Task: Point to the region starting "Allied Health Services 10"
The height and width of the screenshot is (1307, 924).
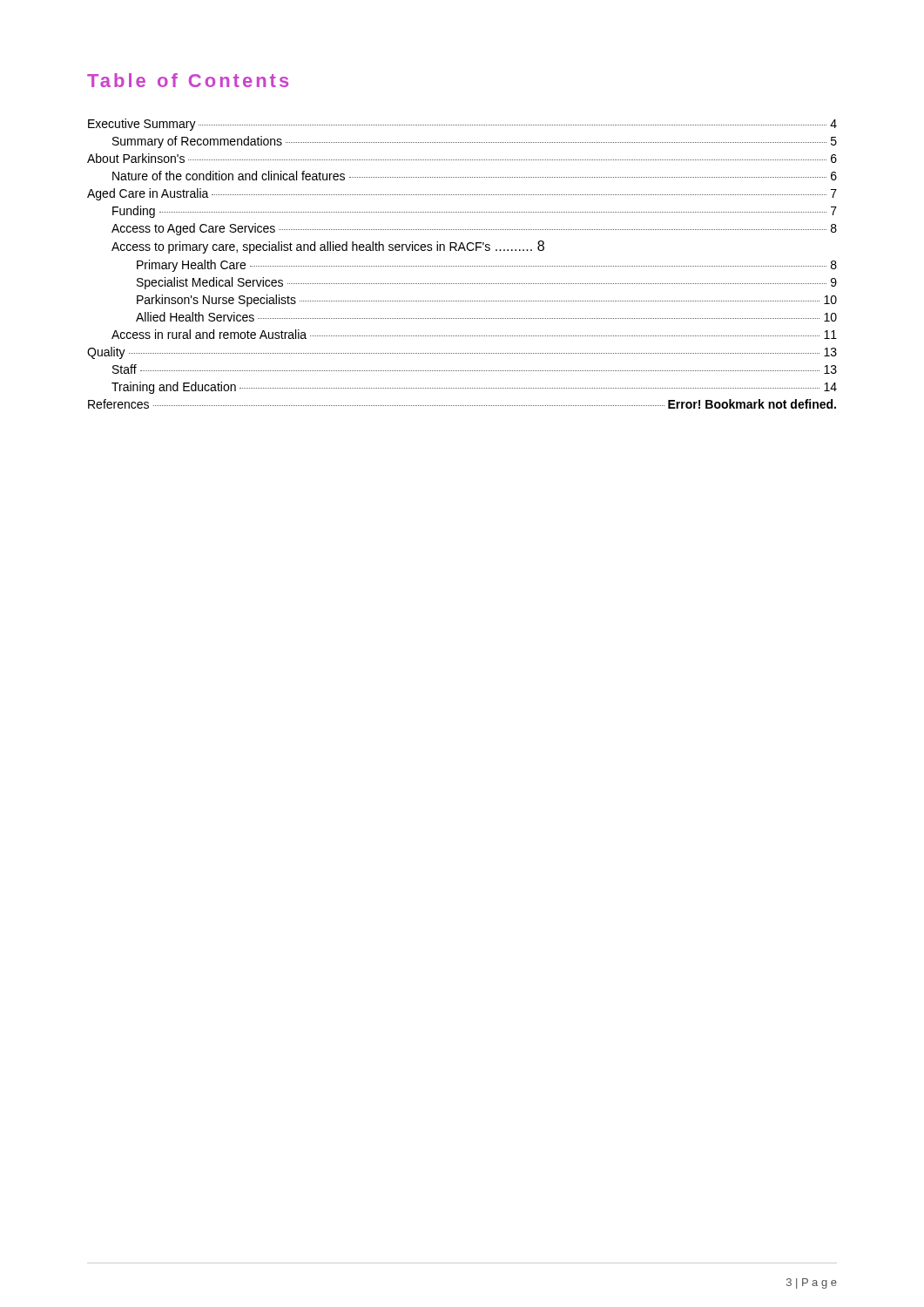Action: (486, 317)
